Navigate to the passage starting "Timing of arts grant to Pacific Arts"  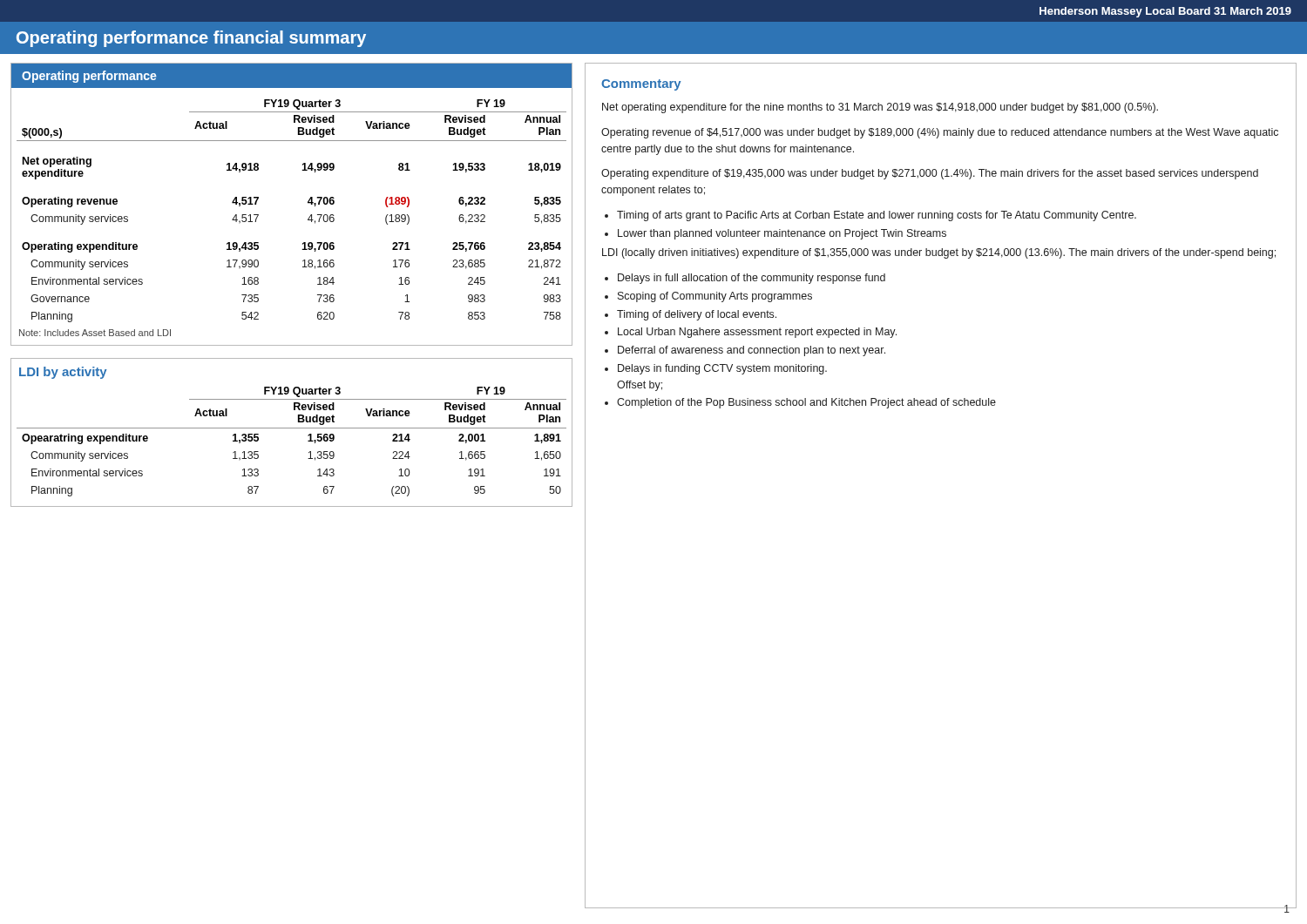[x=877, y=215]
